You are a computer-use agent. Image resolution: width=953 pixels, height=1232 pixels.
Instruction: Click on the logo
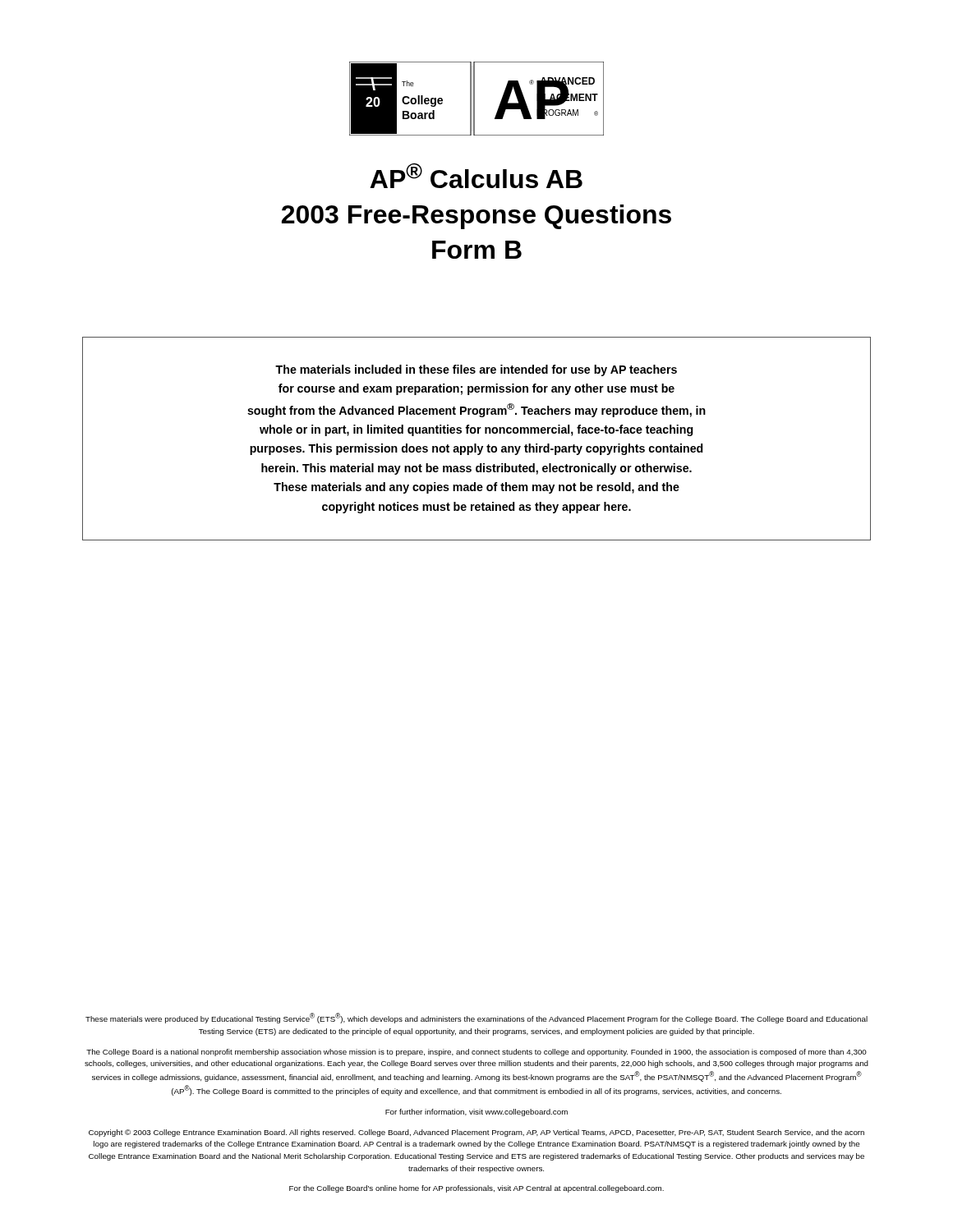(476, 100)
